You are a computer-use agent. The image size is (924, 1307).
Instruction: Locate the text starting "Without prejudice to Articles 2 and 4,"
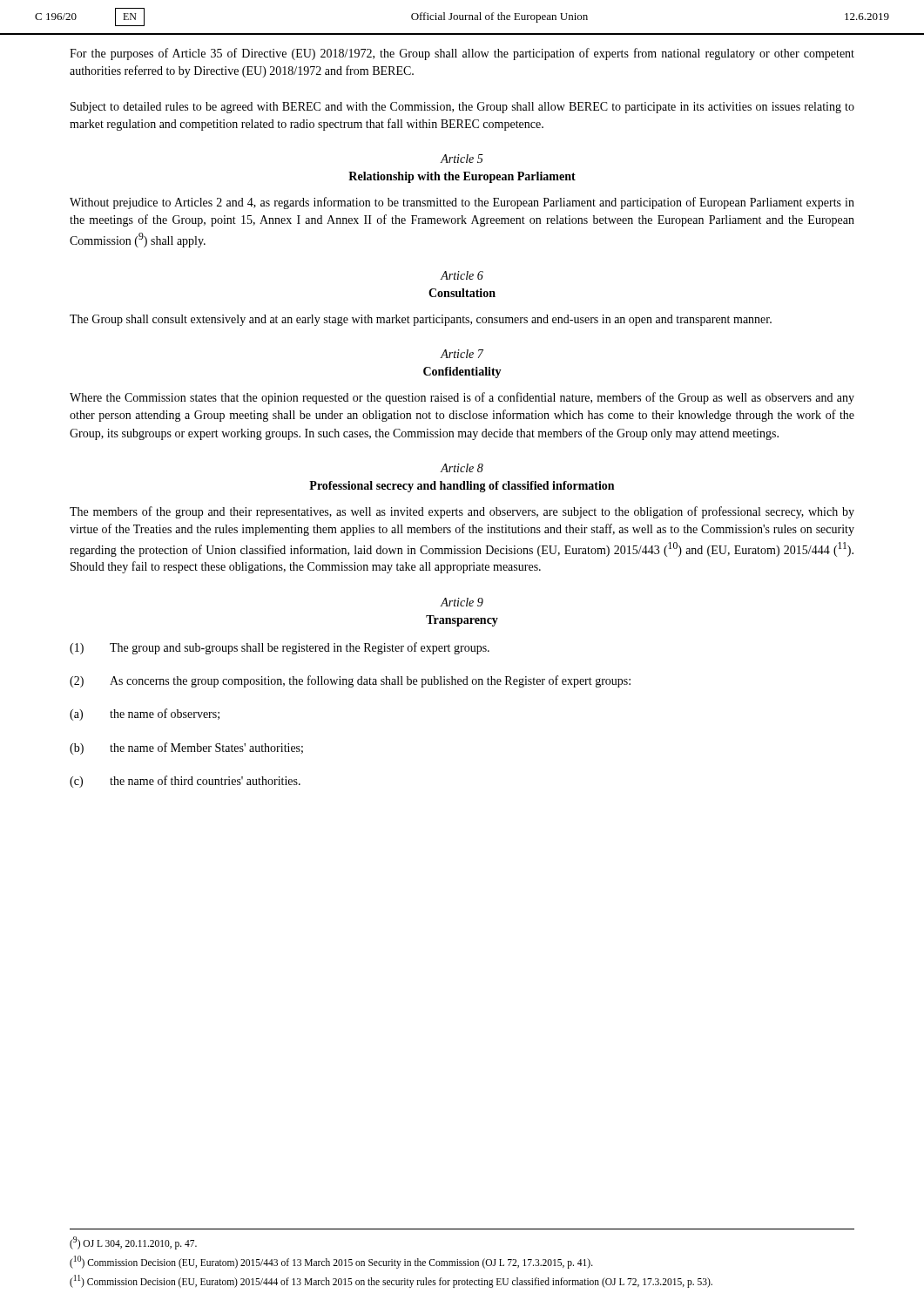(x=462, y=222)
